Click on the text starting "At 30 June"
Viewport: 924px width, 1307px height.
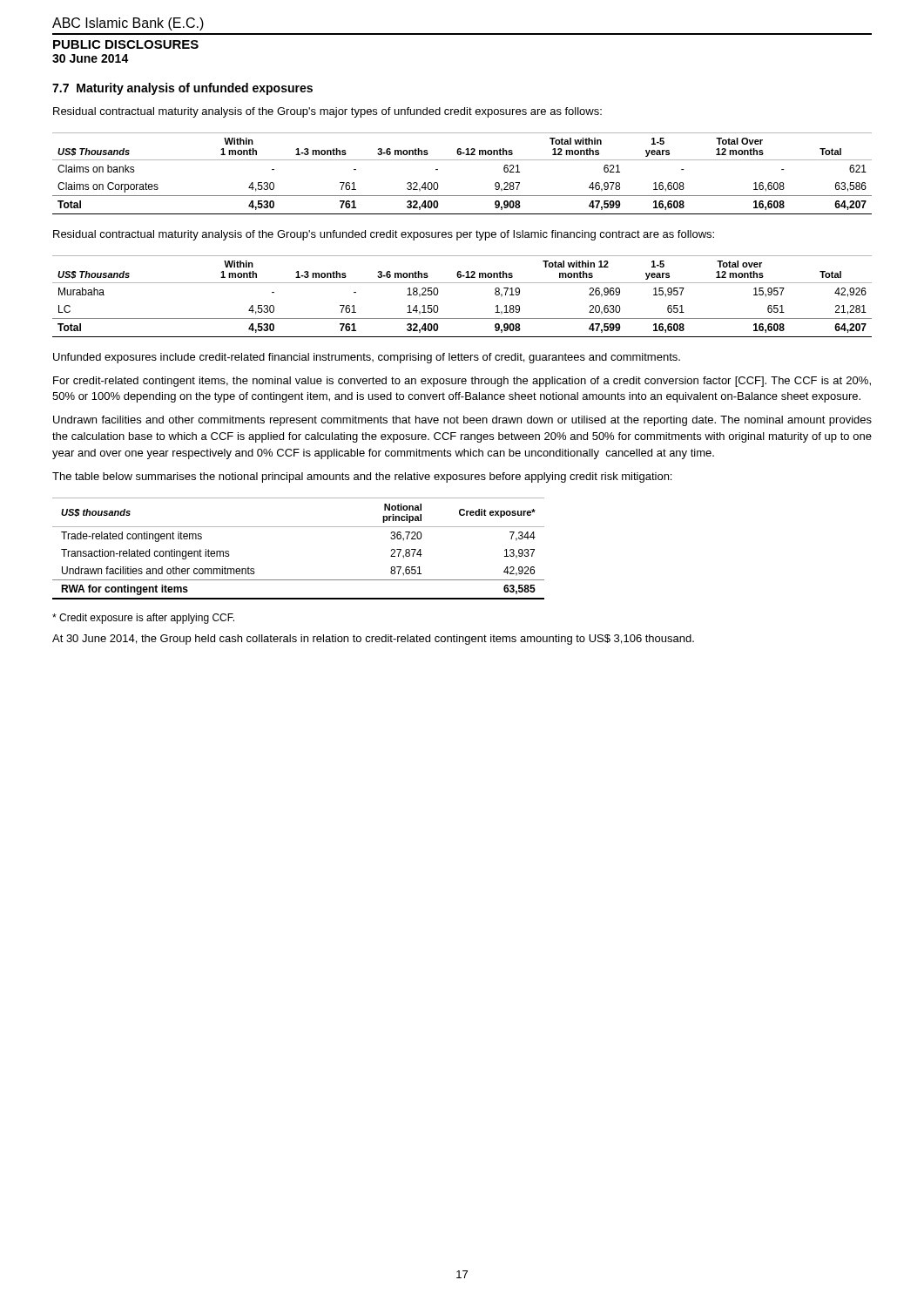pyautogui.click(x=374, y=638)
